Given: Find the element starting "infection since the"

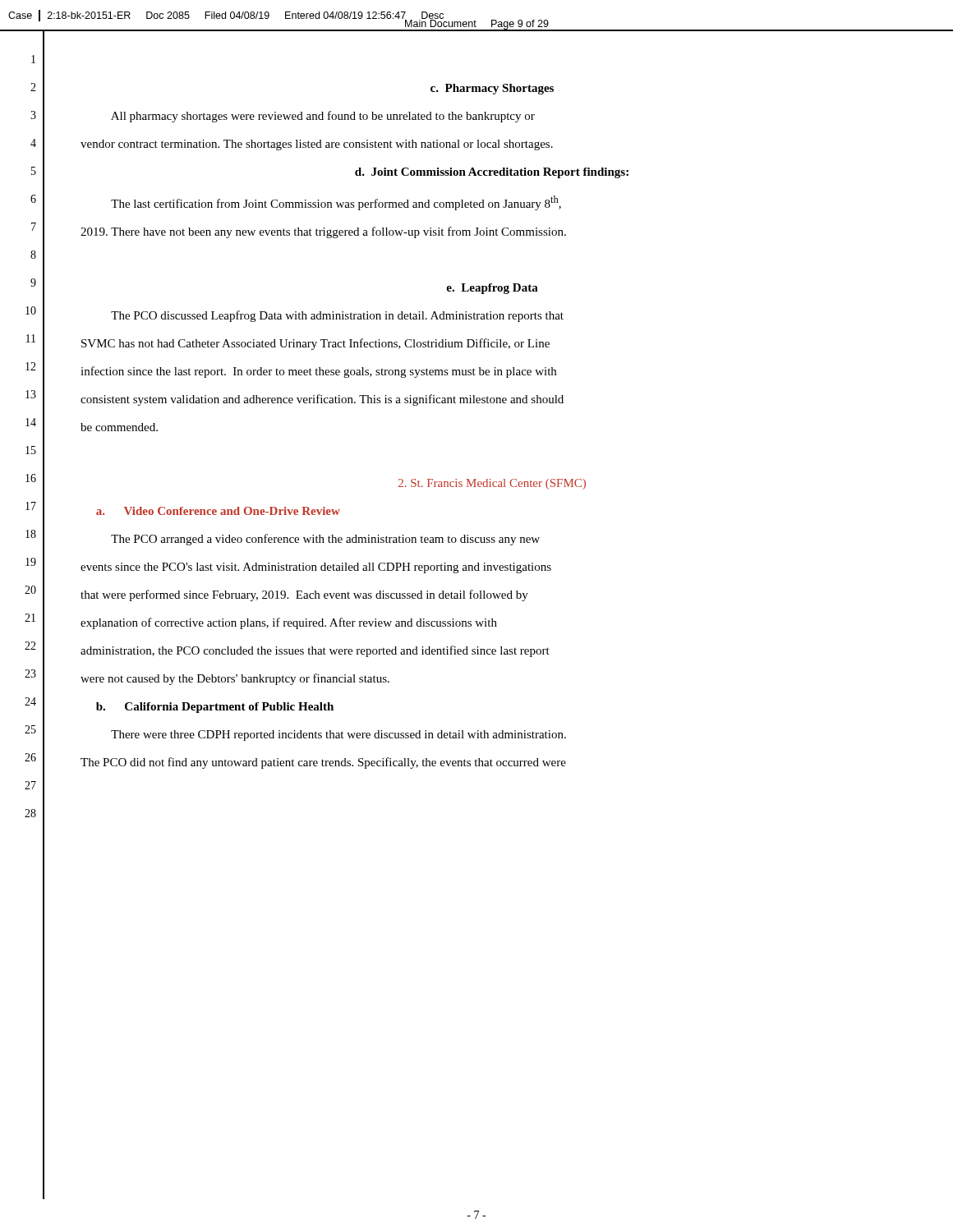Looking at the screenshot, I should 319,371.
